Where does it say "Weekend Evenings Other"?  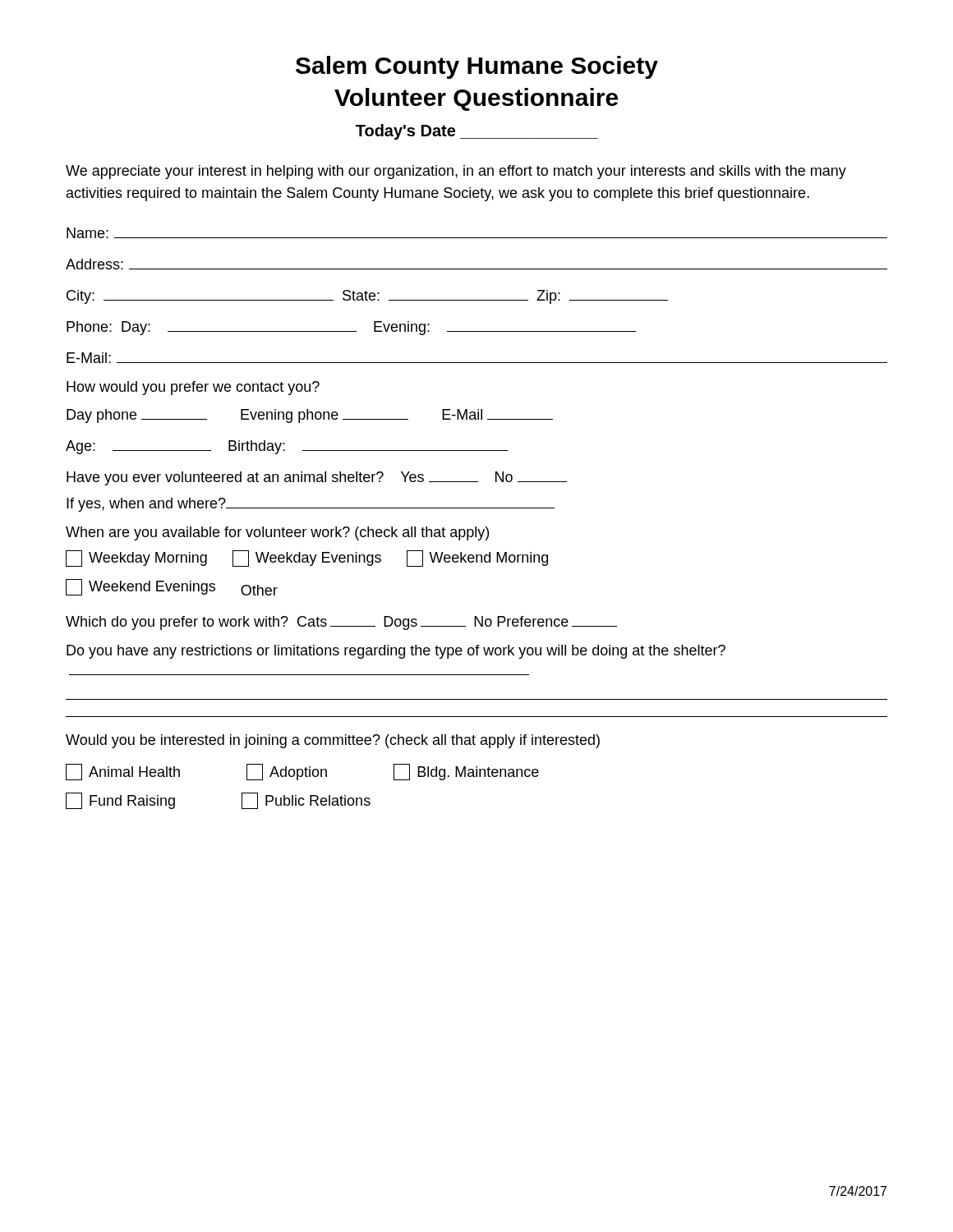172,589
